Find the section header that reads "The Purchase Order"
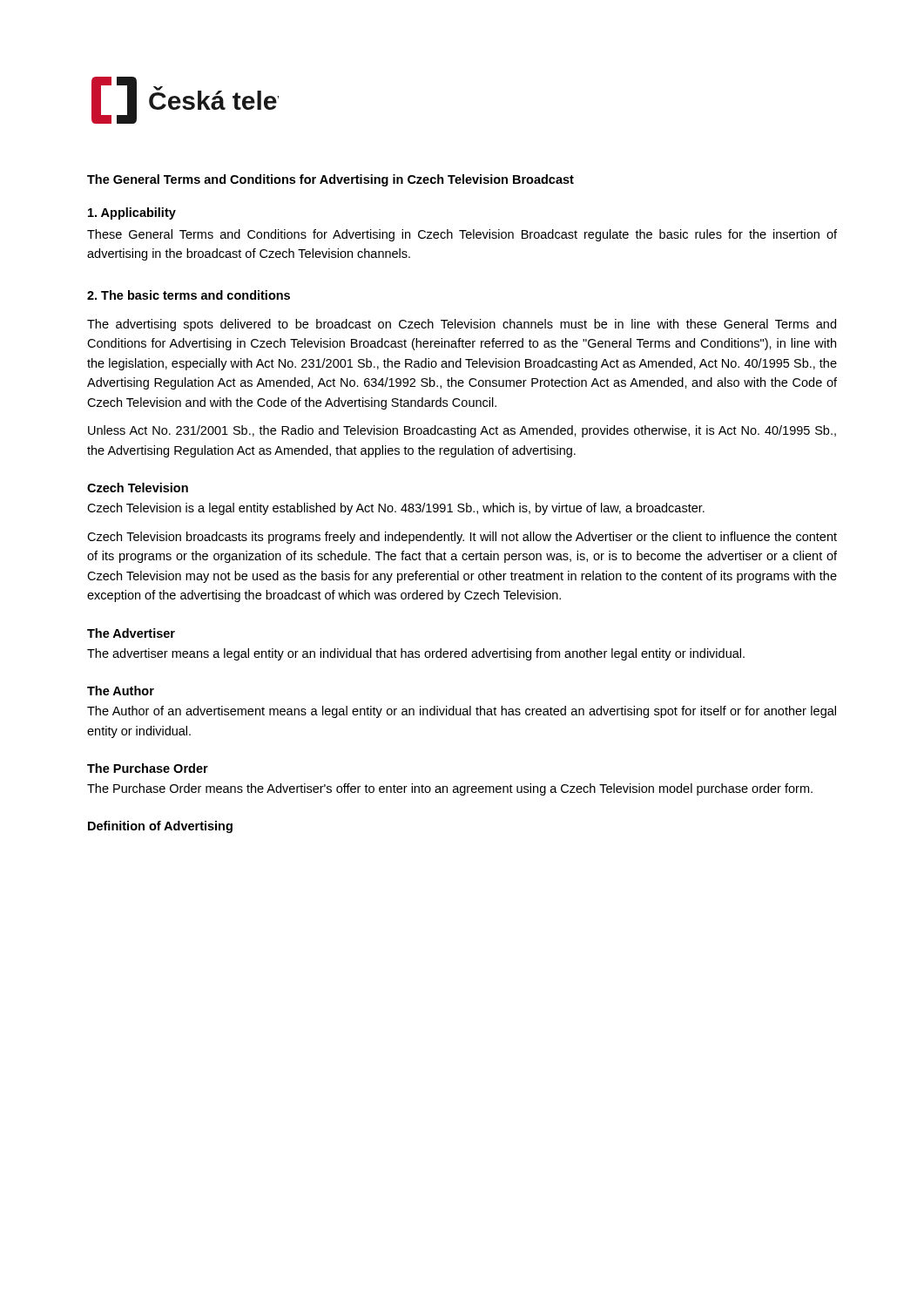 click(x=147, y=768)
